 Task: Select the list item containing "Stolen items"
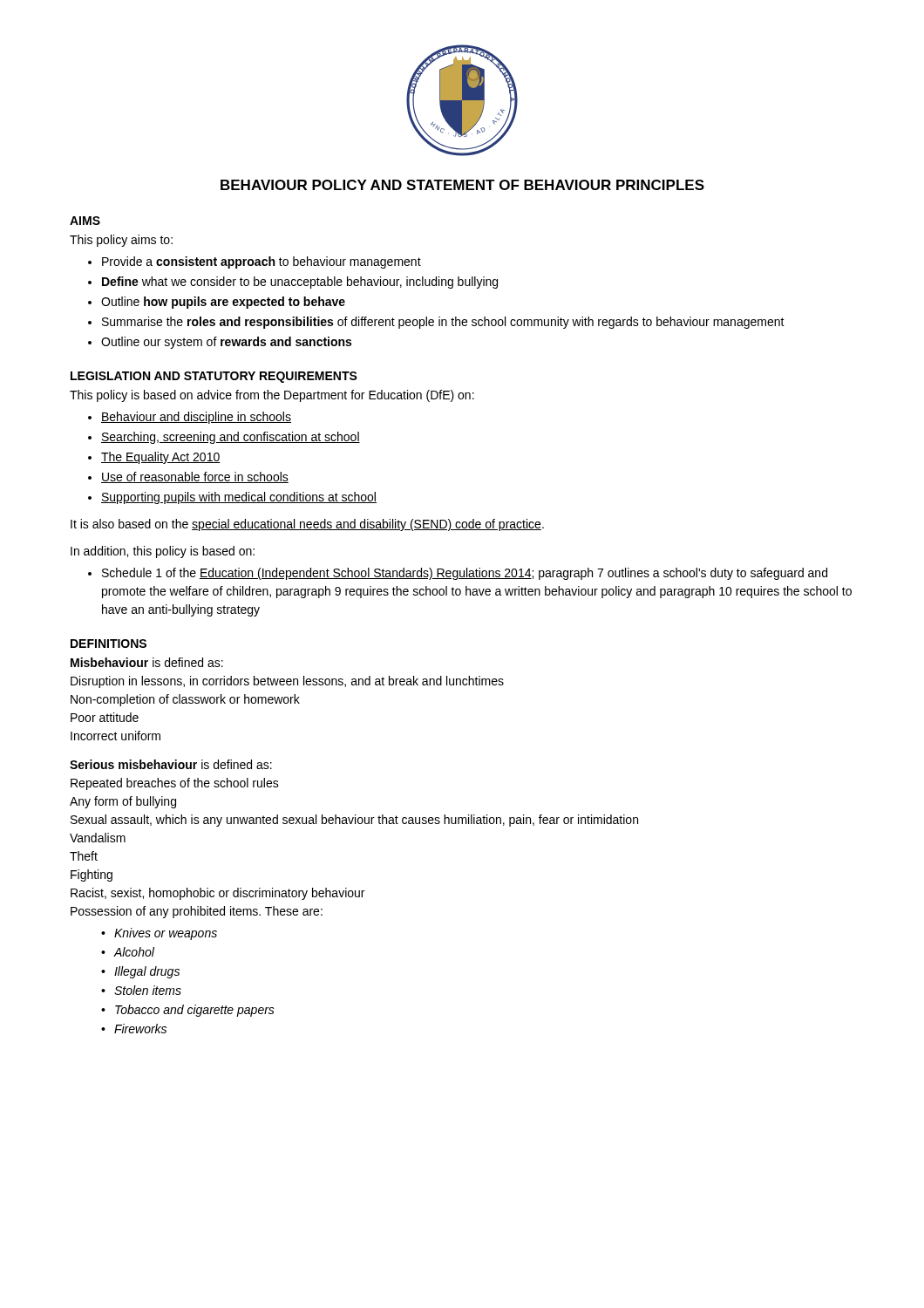point(148,991)
